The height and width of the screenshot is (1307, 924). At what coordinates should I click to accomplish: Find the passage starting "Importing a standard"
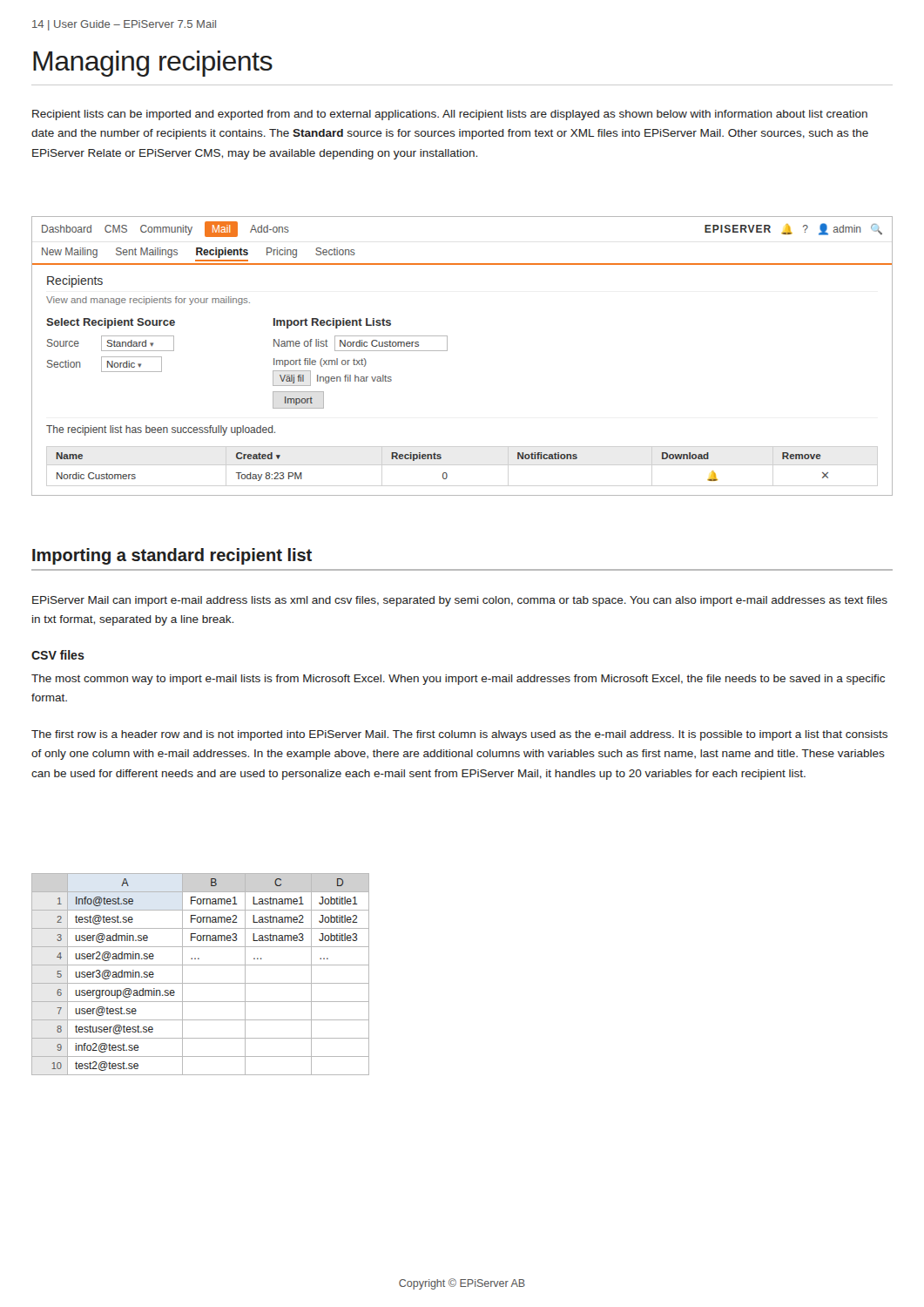tap(462, 558)
